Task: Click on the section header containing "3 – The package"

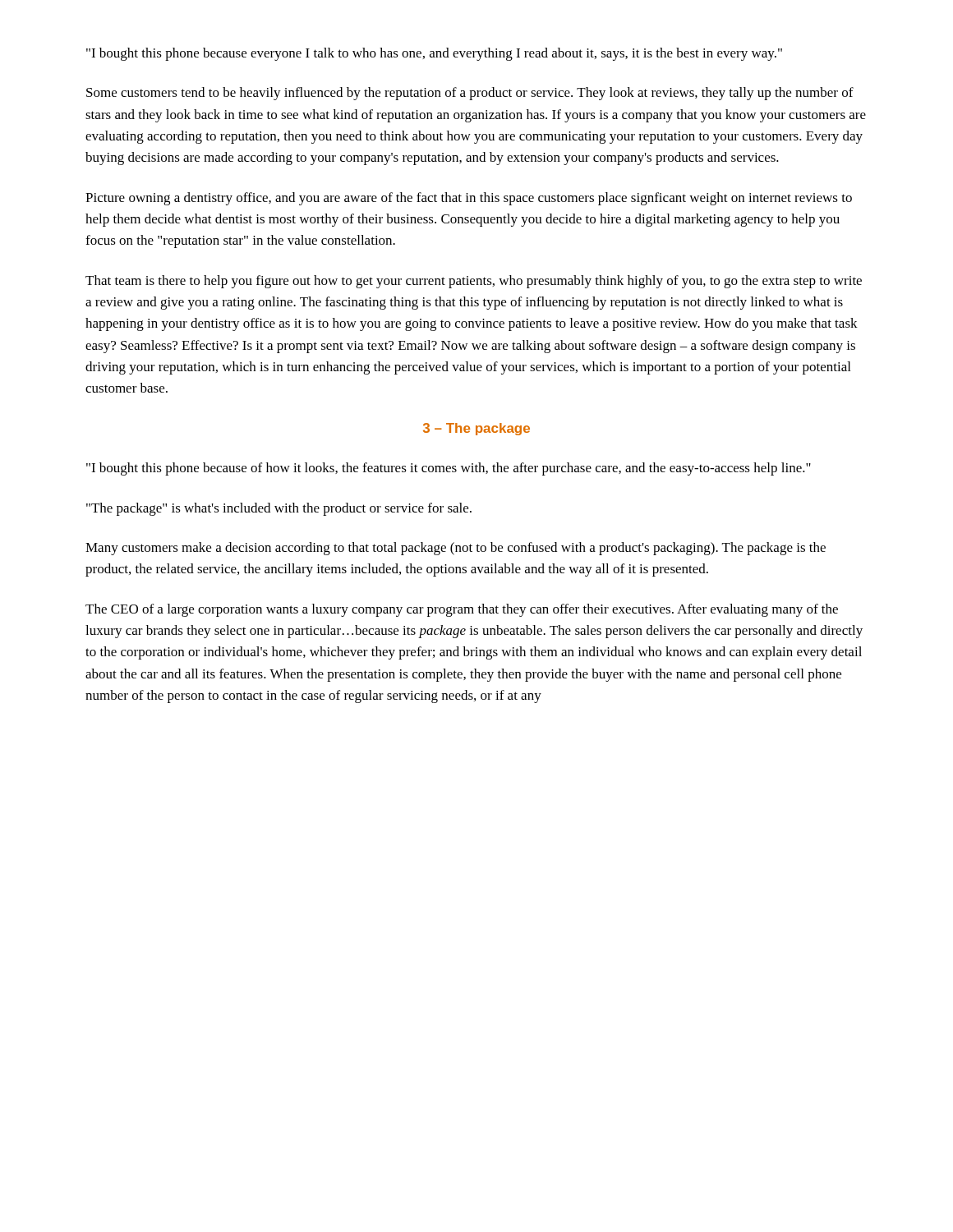Action: coord(476,428)
